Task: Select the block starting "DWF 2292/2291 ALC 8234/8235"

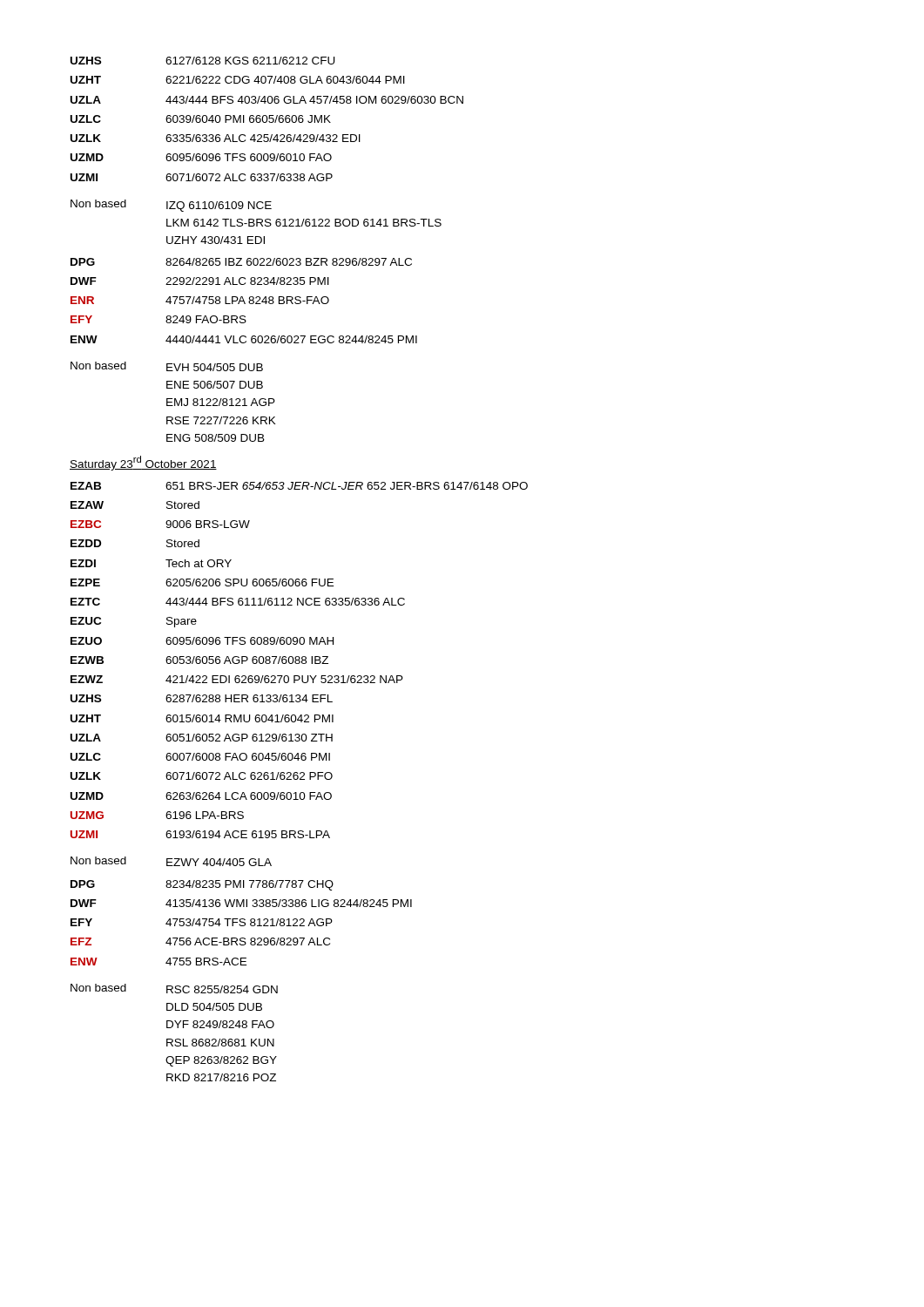Action: pyautogui.click(x=200, y=281)
